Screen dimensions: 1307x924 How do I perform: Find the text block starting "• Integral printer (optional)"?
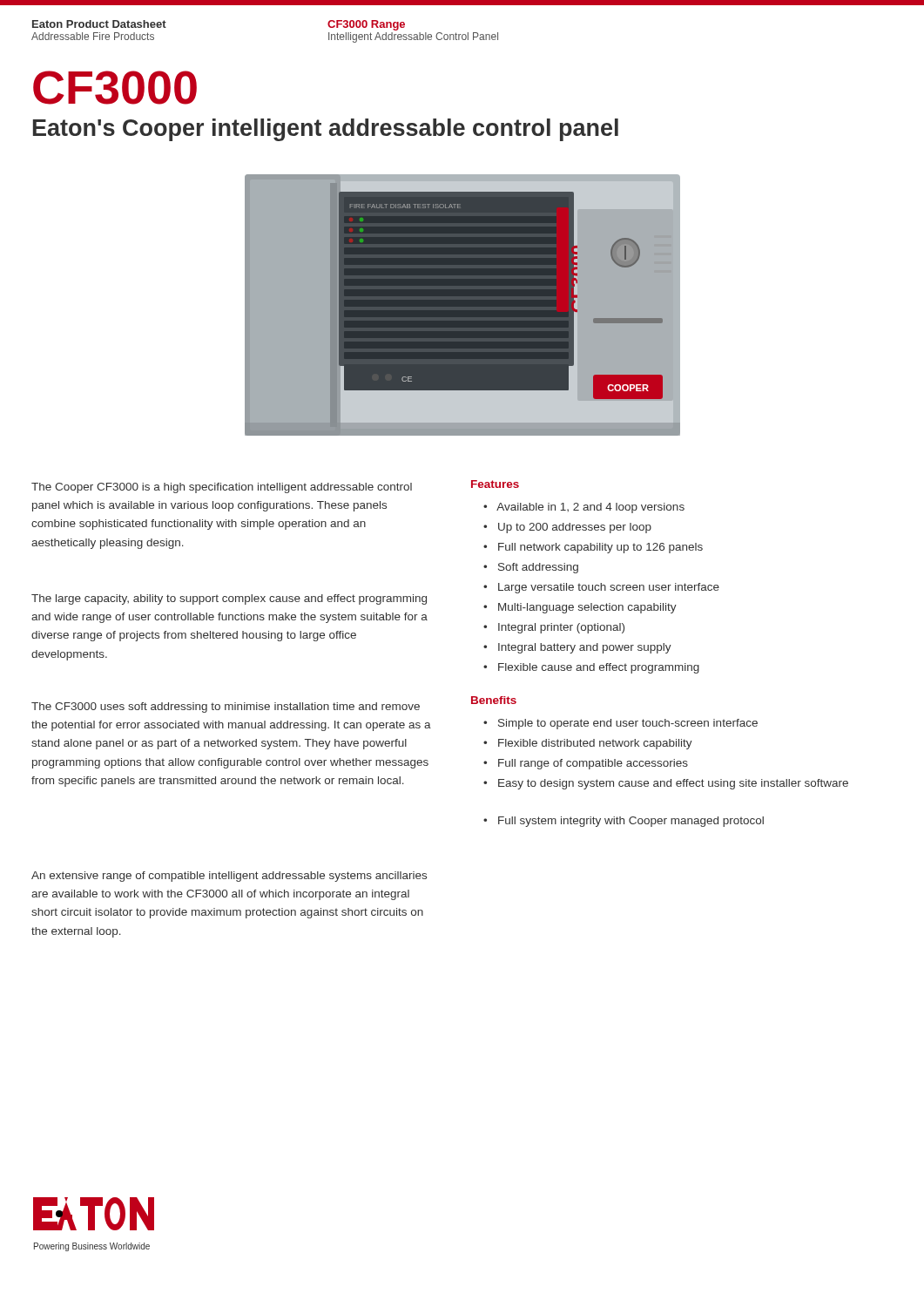click(x=554, y=627)
